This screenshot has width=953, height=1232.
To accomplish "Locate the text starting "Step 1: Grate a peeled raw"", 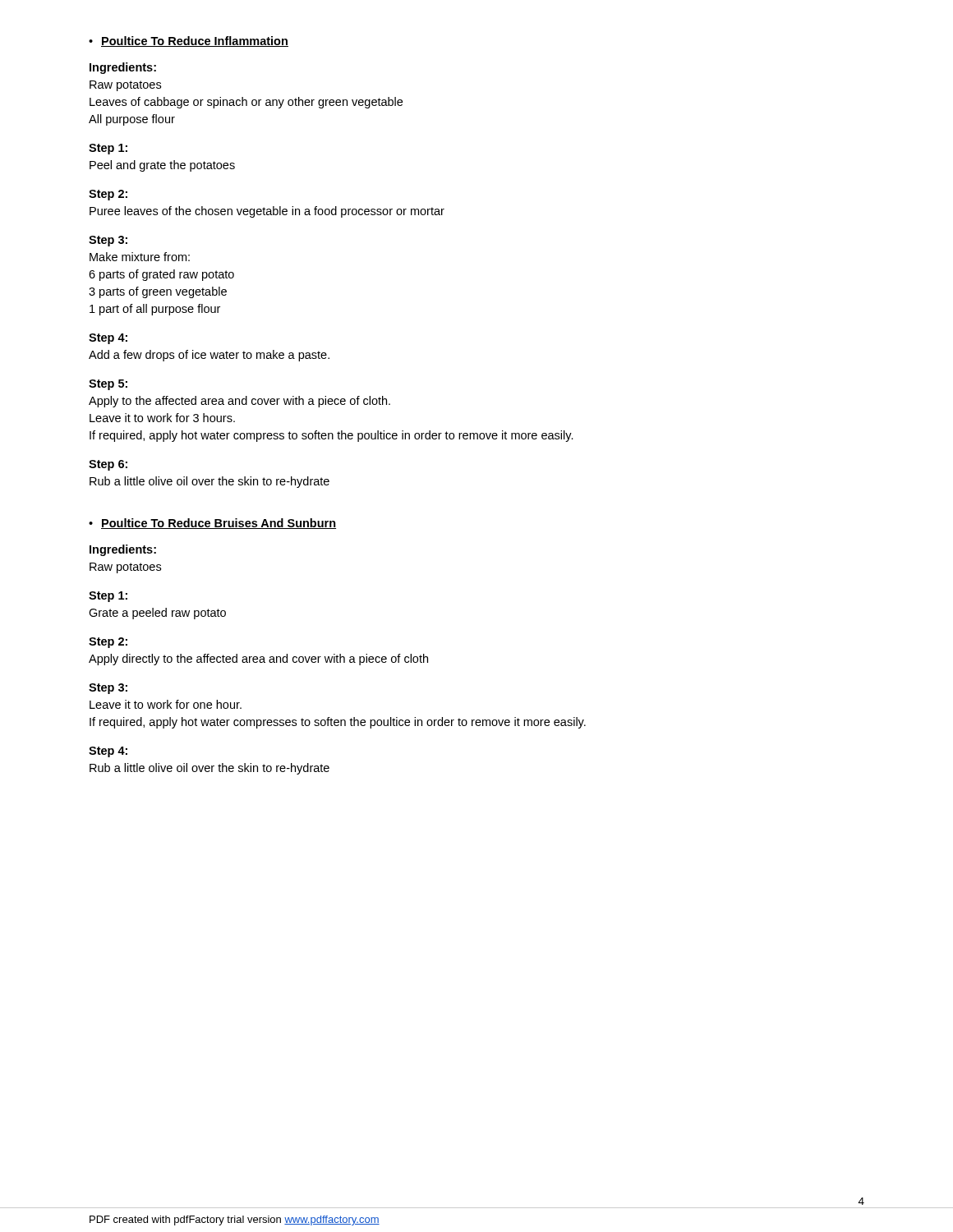I will click(158, 604).
